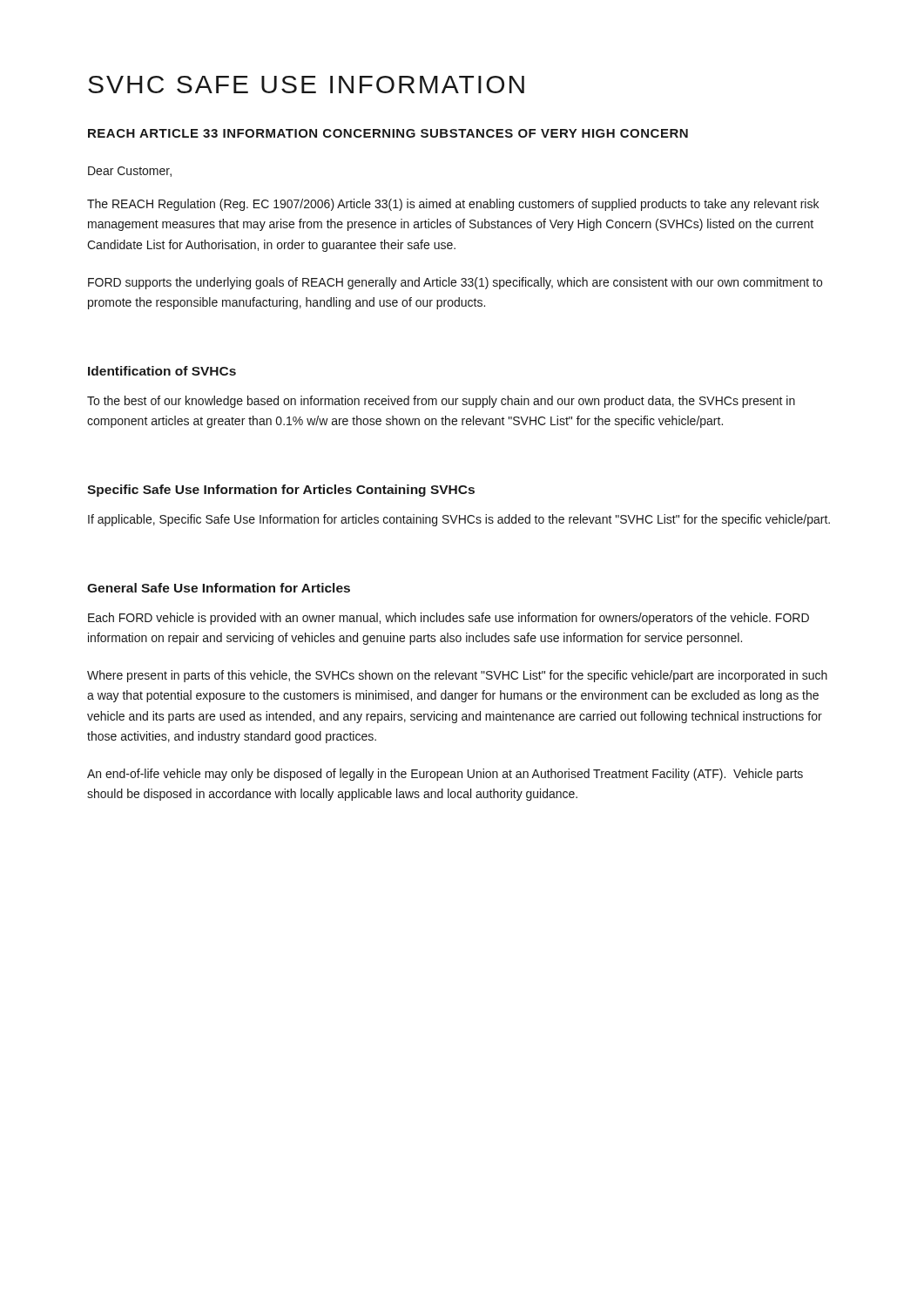The width and height of the screenshot is (924, 1307).
Task: Find the block on this page that starts "Where present in parts of this"
Action: (457, 706)
